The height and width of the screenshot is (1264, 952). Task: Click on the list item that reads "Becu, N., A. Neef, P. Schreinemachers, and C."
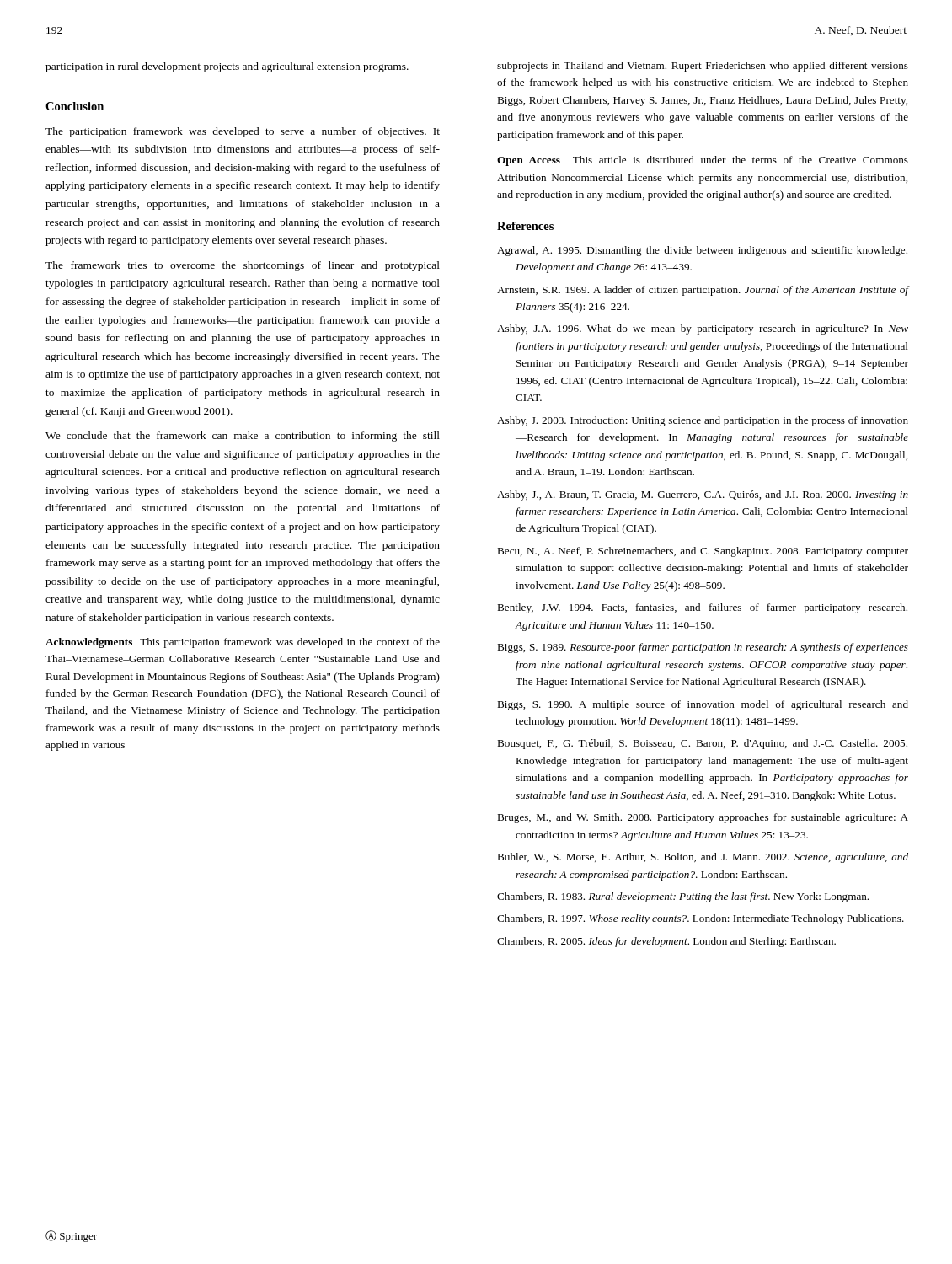tap(703, 568)
